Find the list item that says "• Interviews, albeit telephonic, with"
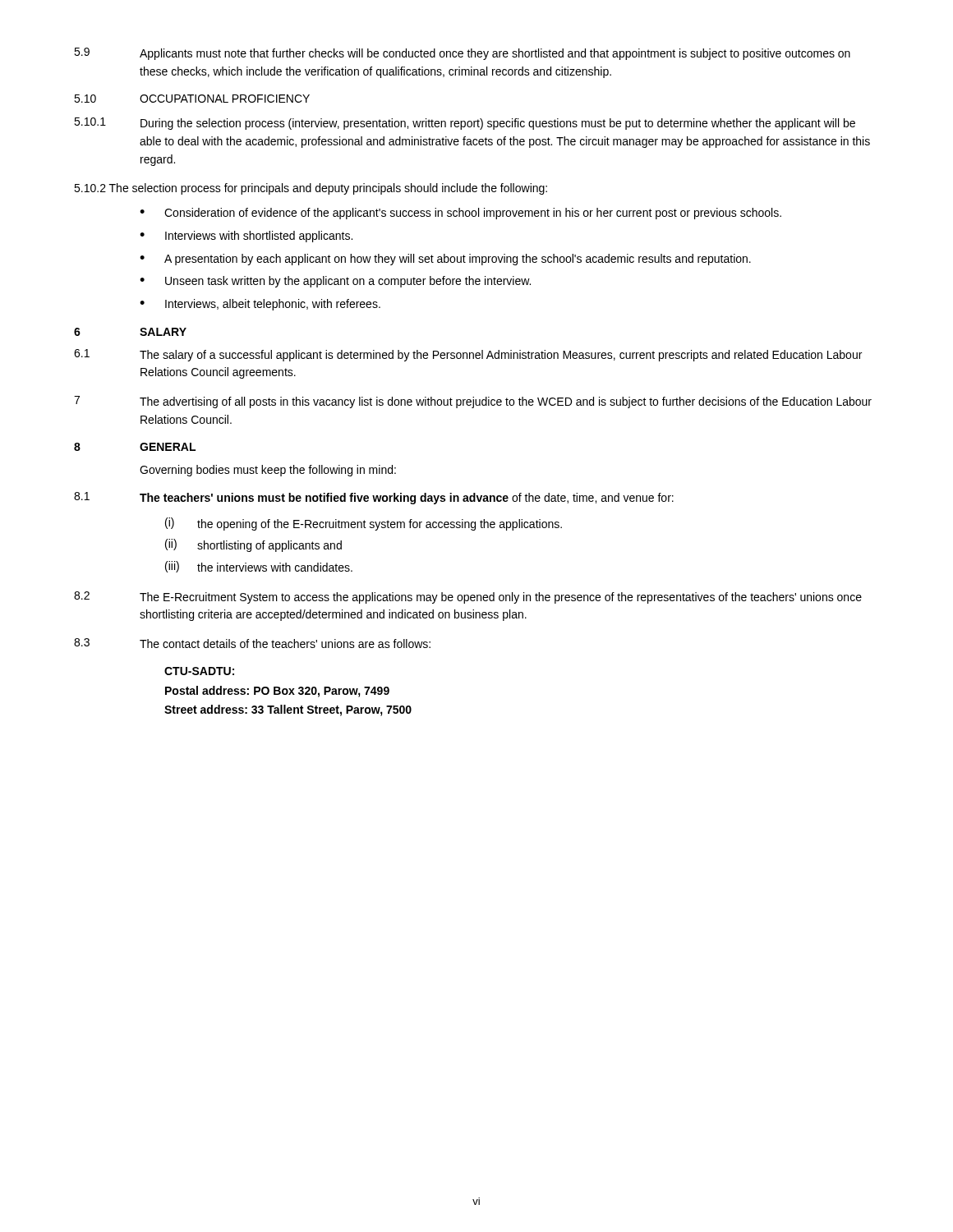953x1232 pixels. click(x=260, y=304)
